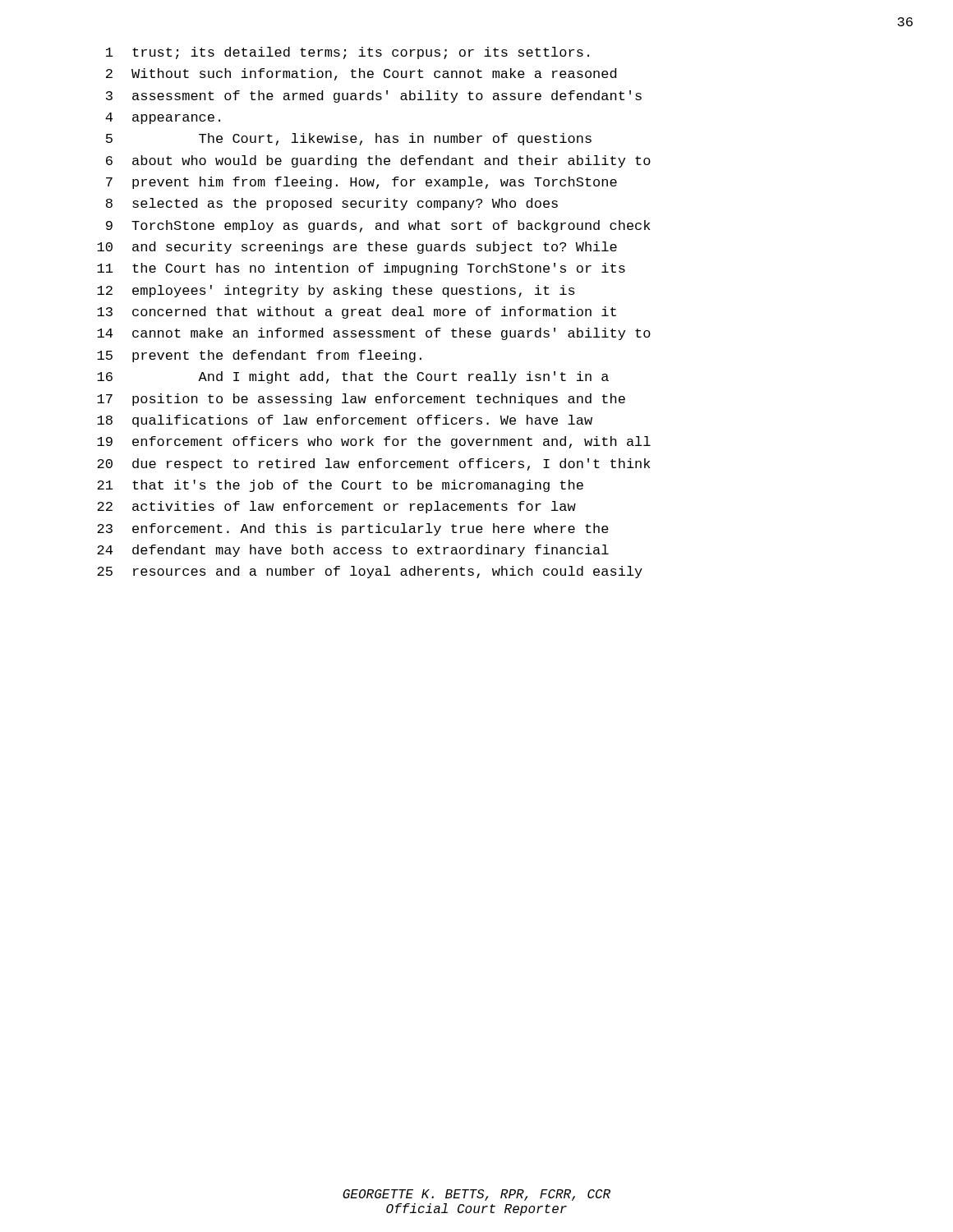This screenshot has width=953, height=1232.
Task: Navigate to the block starting "17position to be assessing law enforcement"
Action: [496, 400]
